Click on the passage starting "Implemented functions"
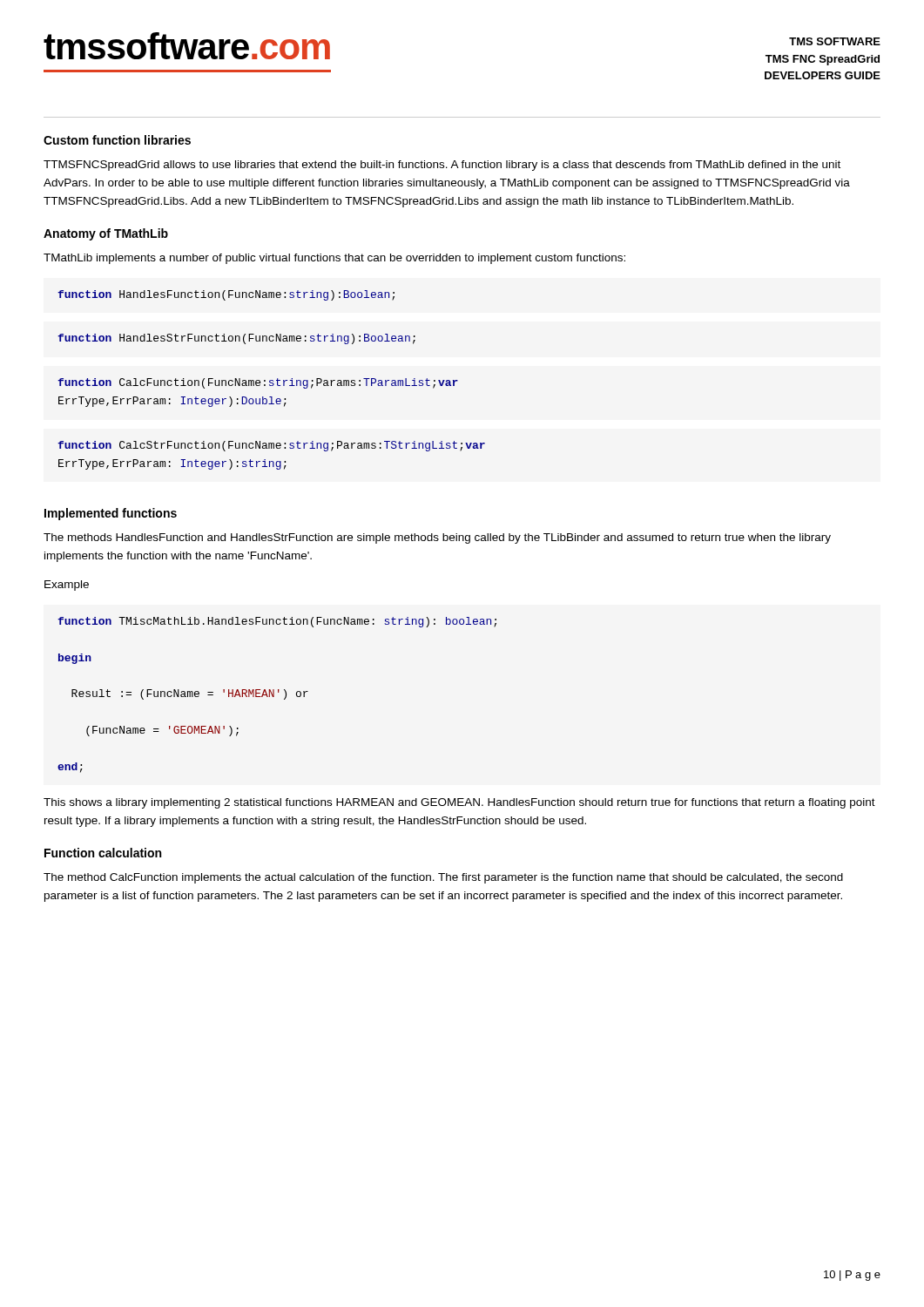The width and height of the screenshot is (924, 1307). (x=110, y=514)
